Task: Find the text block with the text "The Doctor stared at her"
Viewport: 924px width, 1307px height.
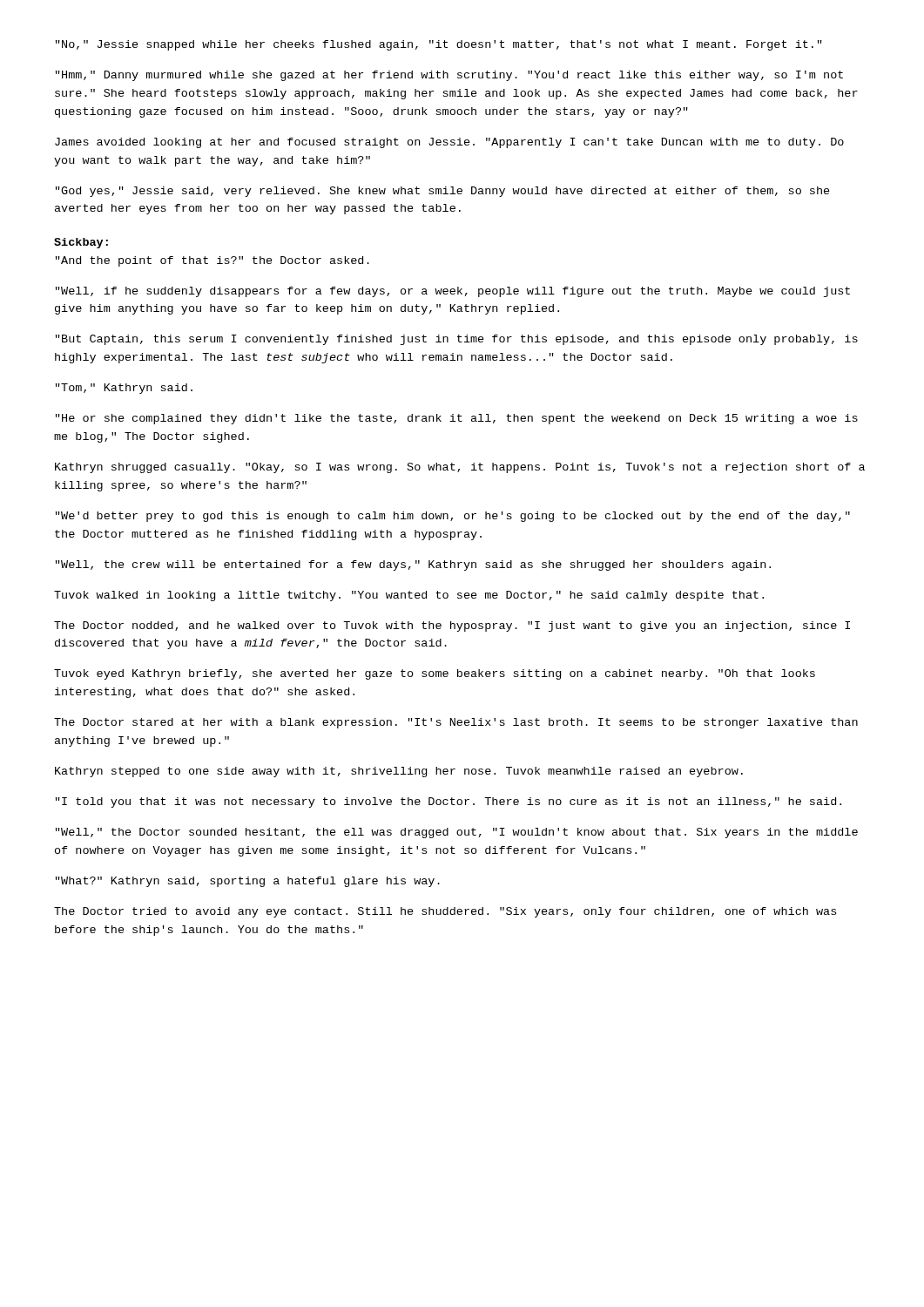Action: (456, 732)
